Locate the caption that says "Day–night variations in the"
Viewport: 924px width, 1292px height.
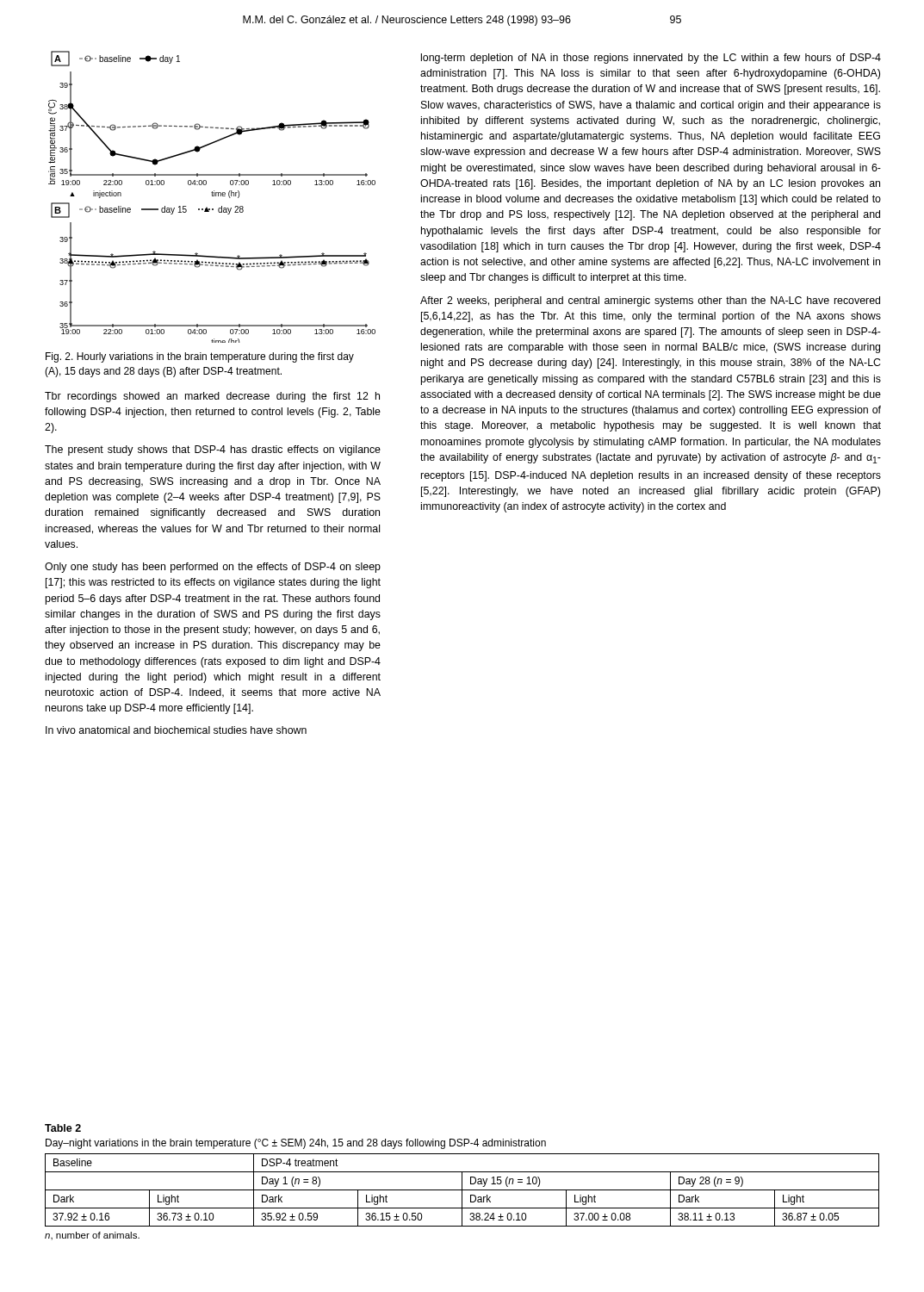pos(296,1143)
